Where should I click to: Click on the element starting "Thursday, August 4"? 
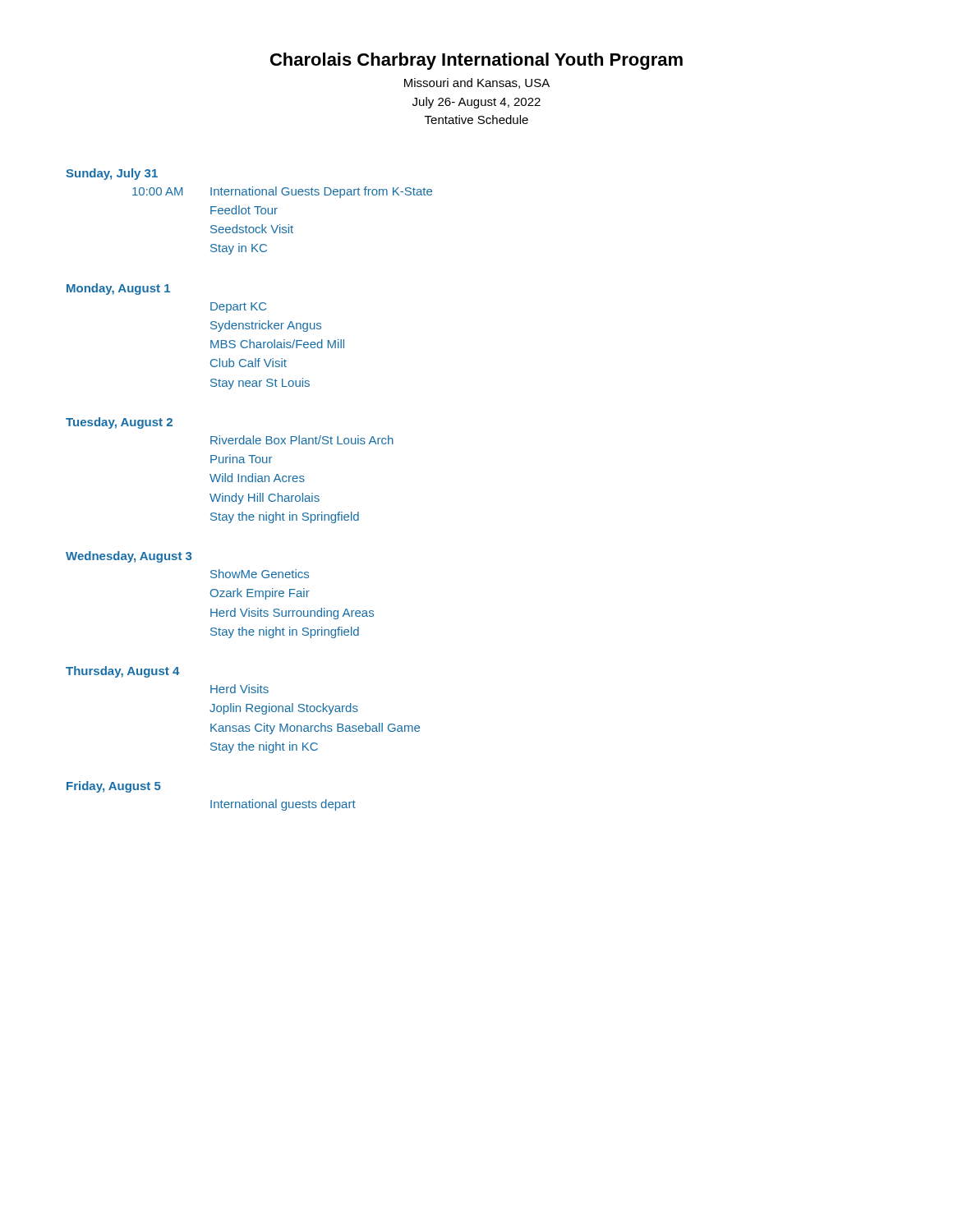[x=122, y=672]
